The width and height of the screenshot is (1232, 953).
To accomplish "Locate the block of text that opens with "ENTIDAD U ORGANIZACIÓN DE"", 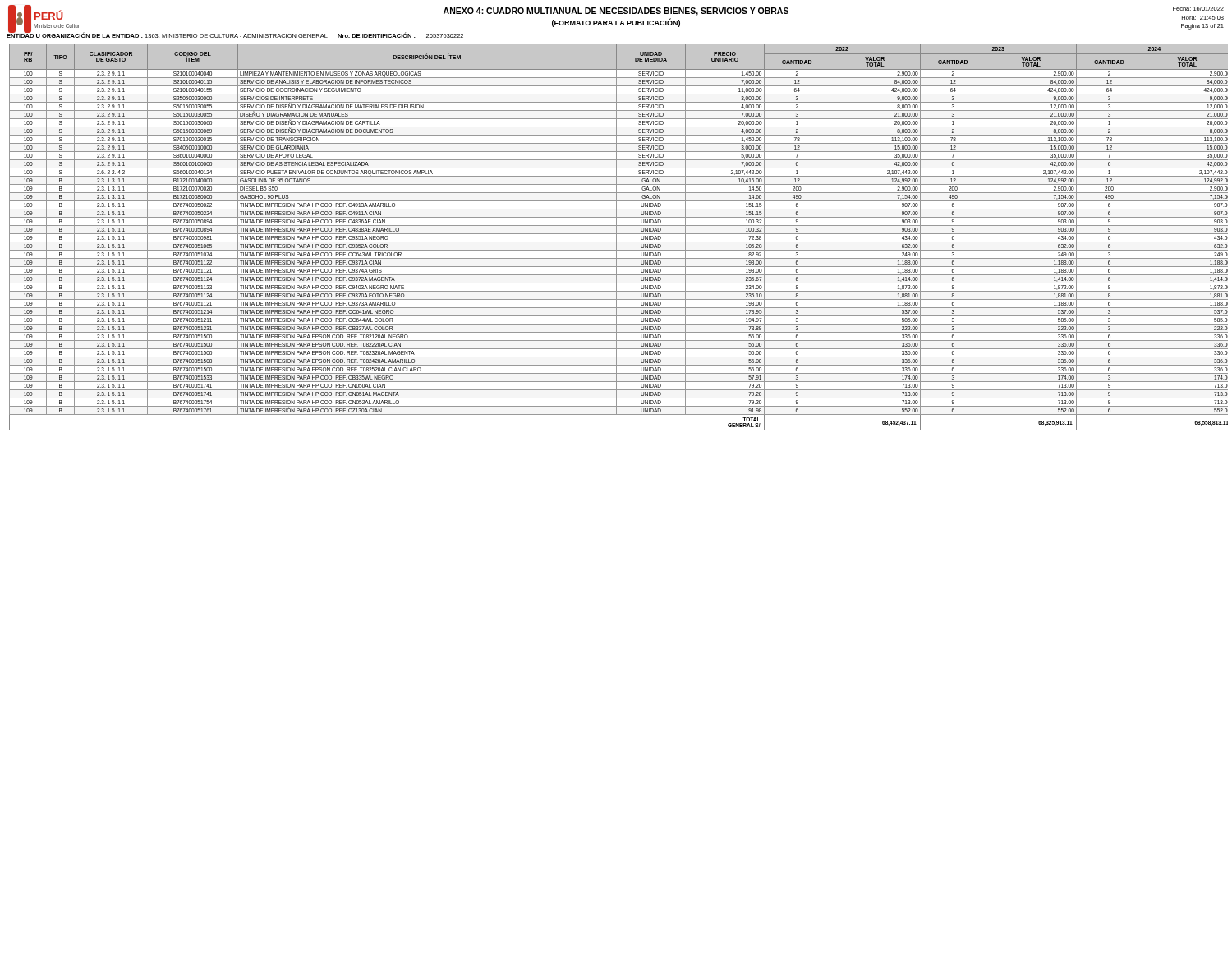I will pos(235,36).
